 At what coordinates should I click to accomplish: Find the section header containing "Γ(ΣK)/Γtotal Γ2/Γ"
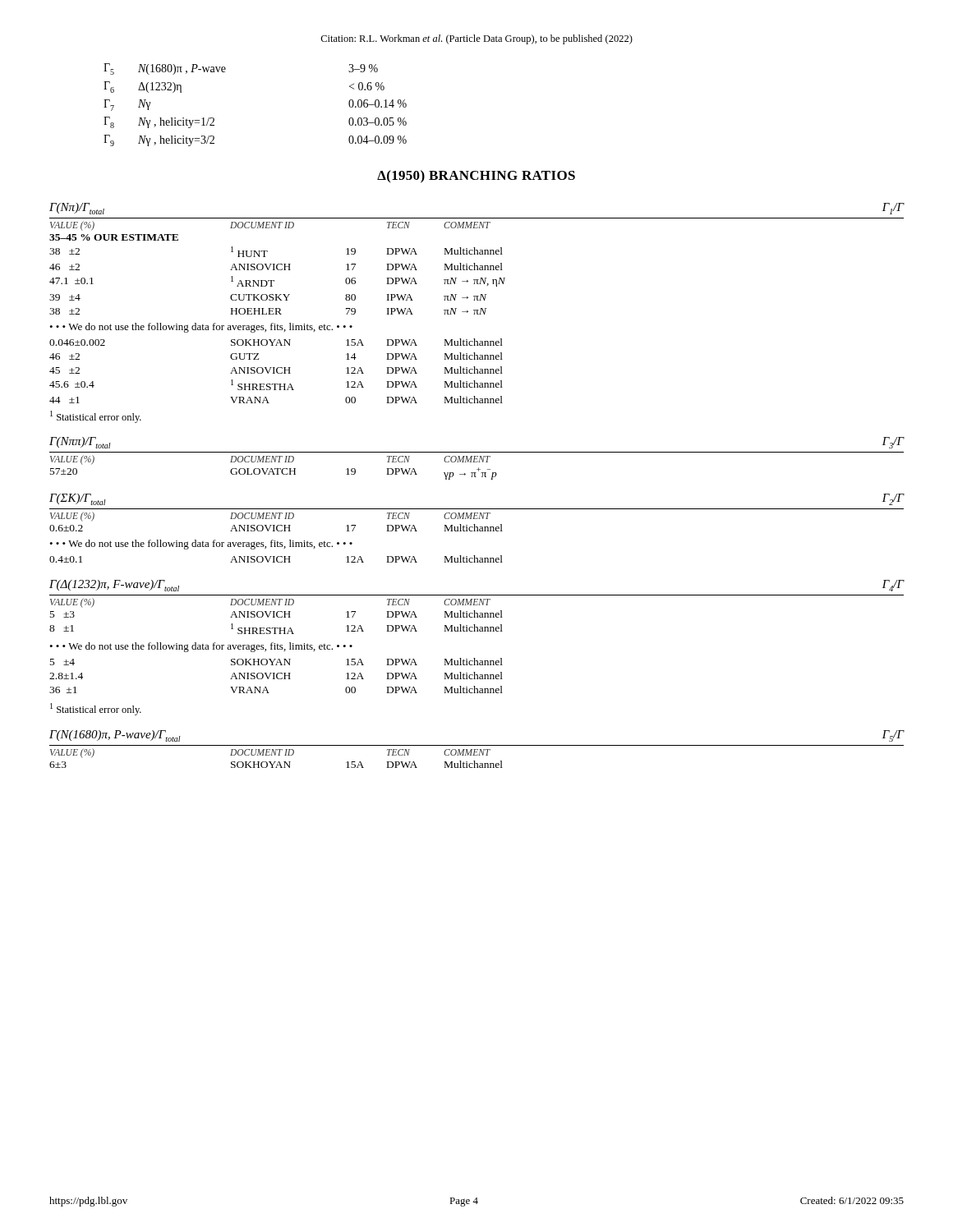click(x=476, y=499)
